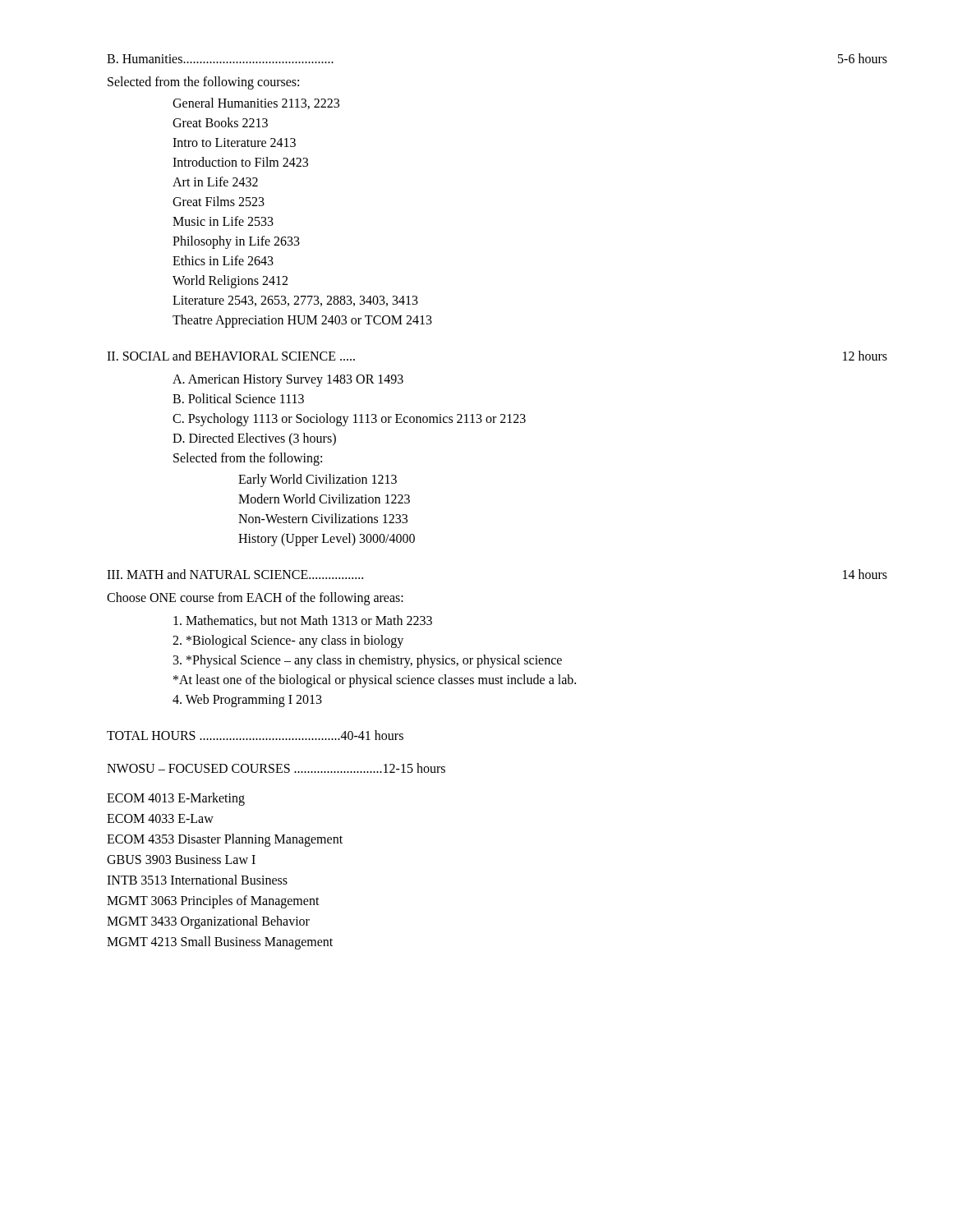Click on the text block starting "ECOM 4353 Disaster Planning Management"
953x1232 pixels.
click(225, 839)
